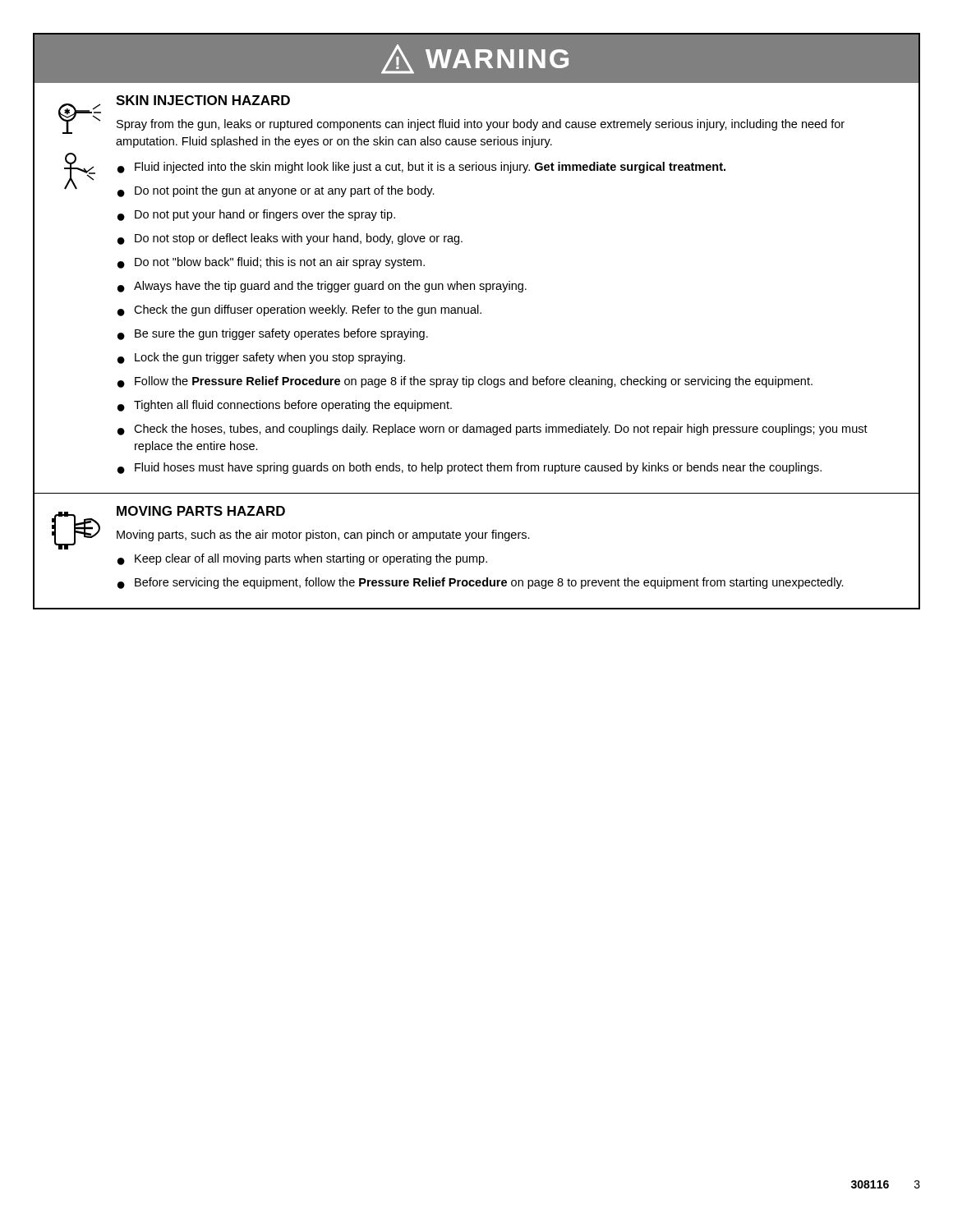Where is the passage that starts "● Do not stop or deflect leaks"?
953x1232 pixels.
click(290, 239)
